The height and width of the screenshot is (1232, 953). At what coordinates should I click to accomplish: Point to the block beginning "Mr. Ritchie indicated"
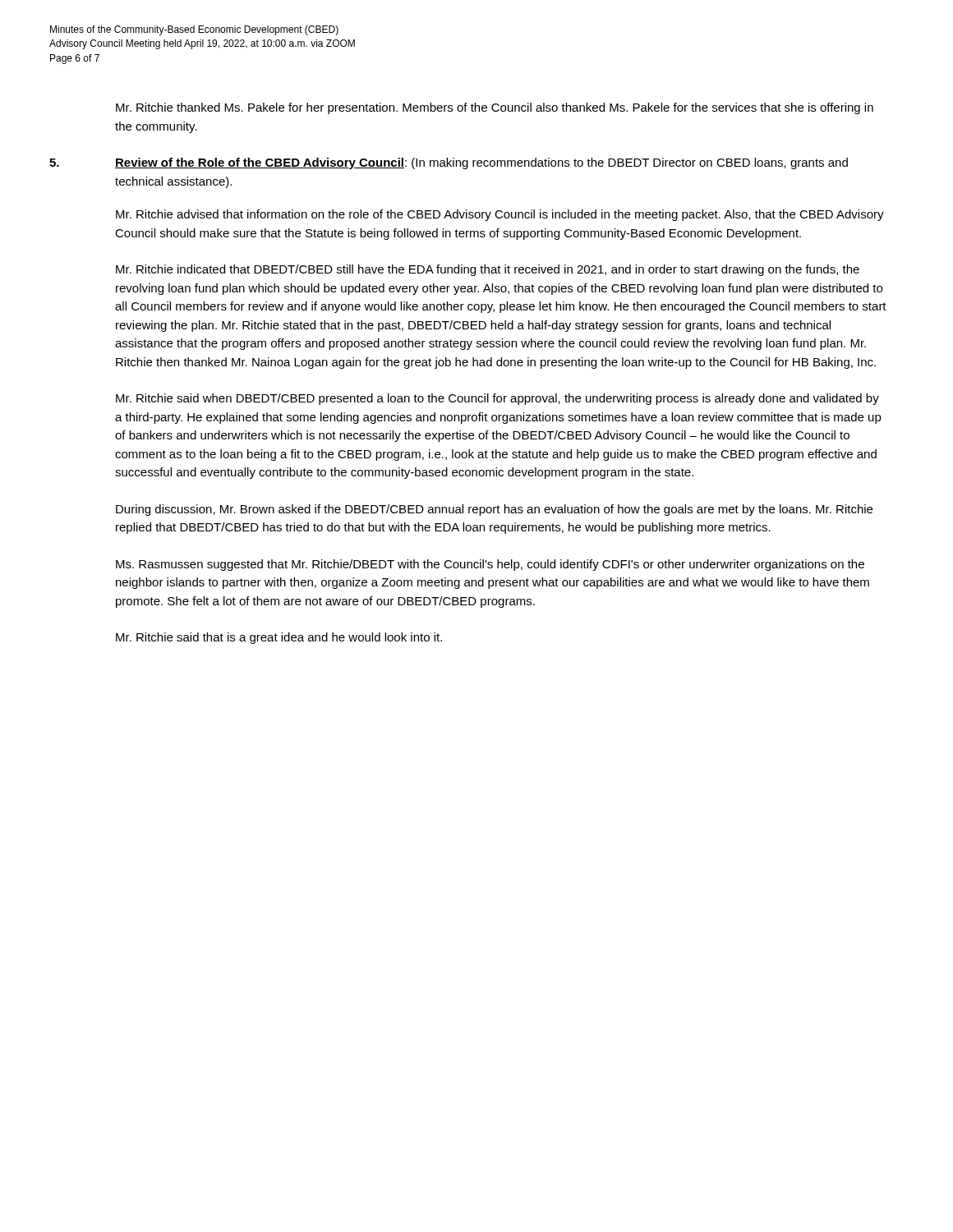click(501, 315)
